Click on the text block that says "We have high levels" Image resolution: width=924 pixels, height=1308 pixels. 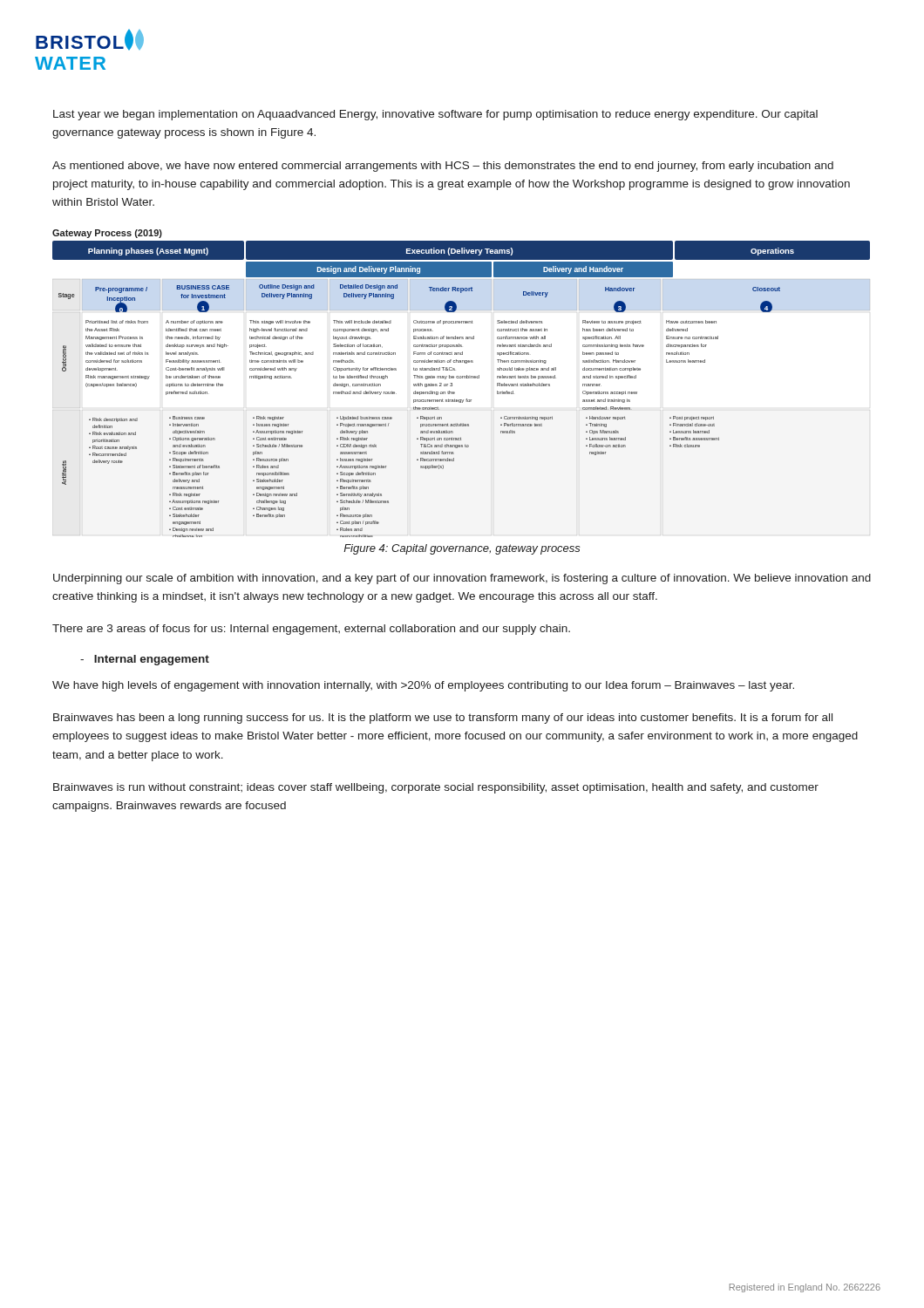pos(424,685)
